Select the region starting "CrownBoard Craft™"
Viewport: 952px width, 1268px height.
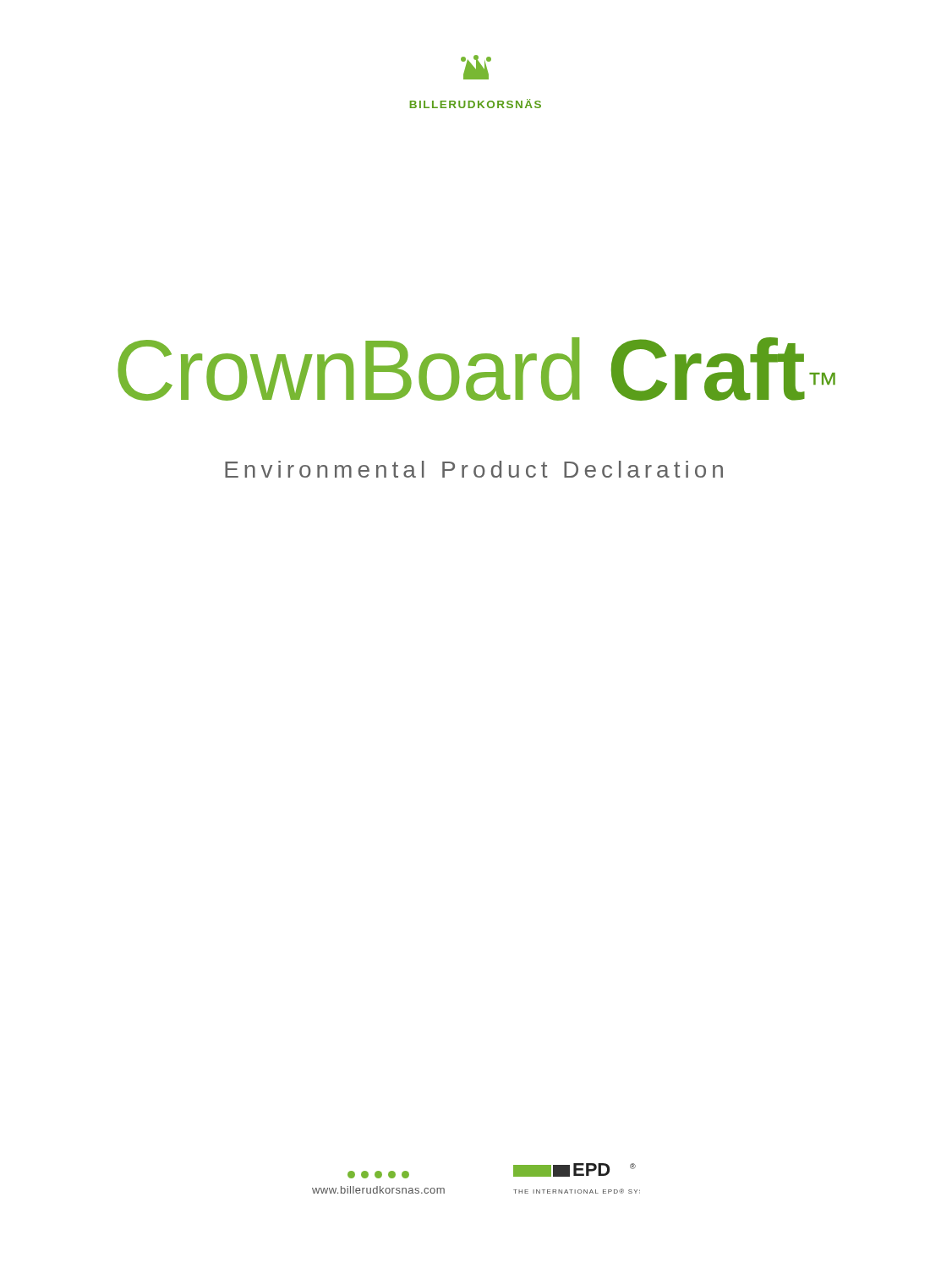476,370
